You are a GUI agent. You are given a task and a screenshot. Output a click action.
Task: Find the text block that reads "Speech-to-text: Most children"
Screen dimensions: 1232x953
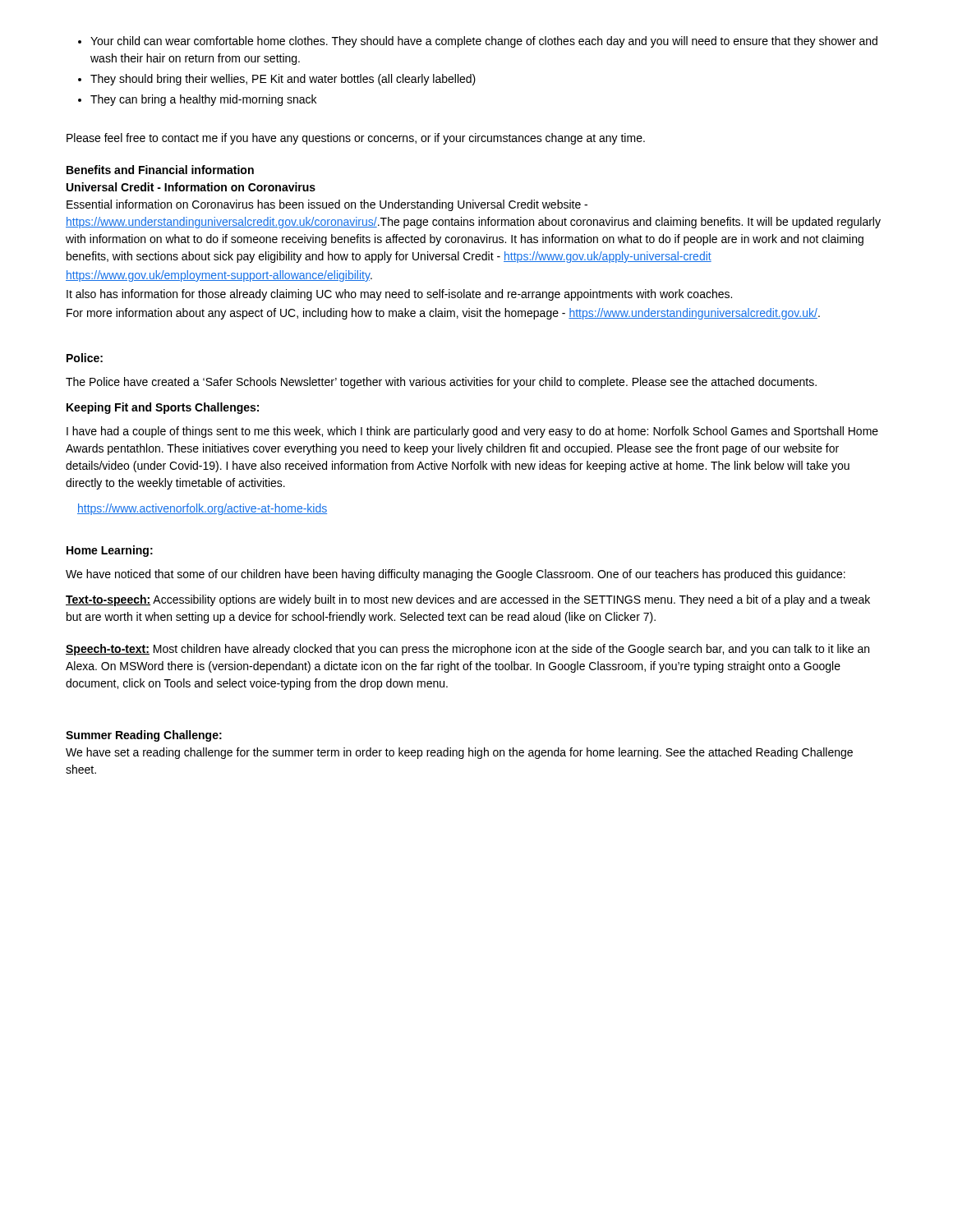click(476, 667)
